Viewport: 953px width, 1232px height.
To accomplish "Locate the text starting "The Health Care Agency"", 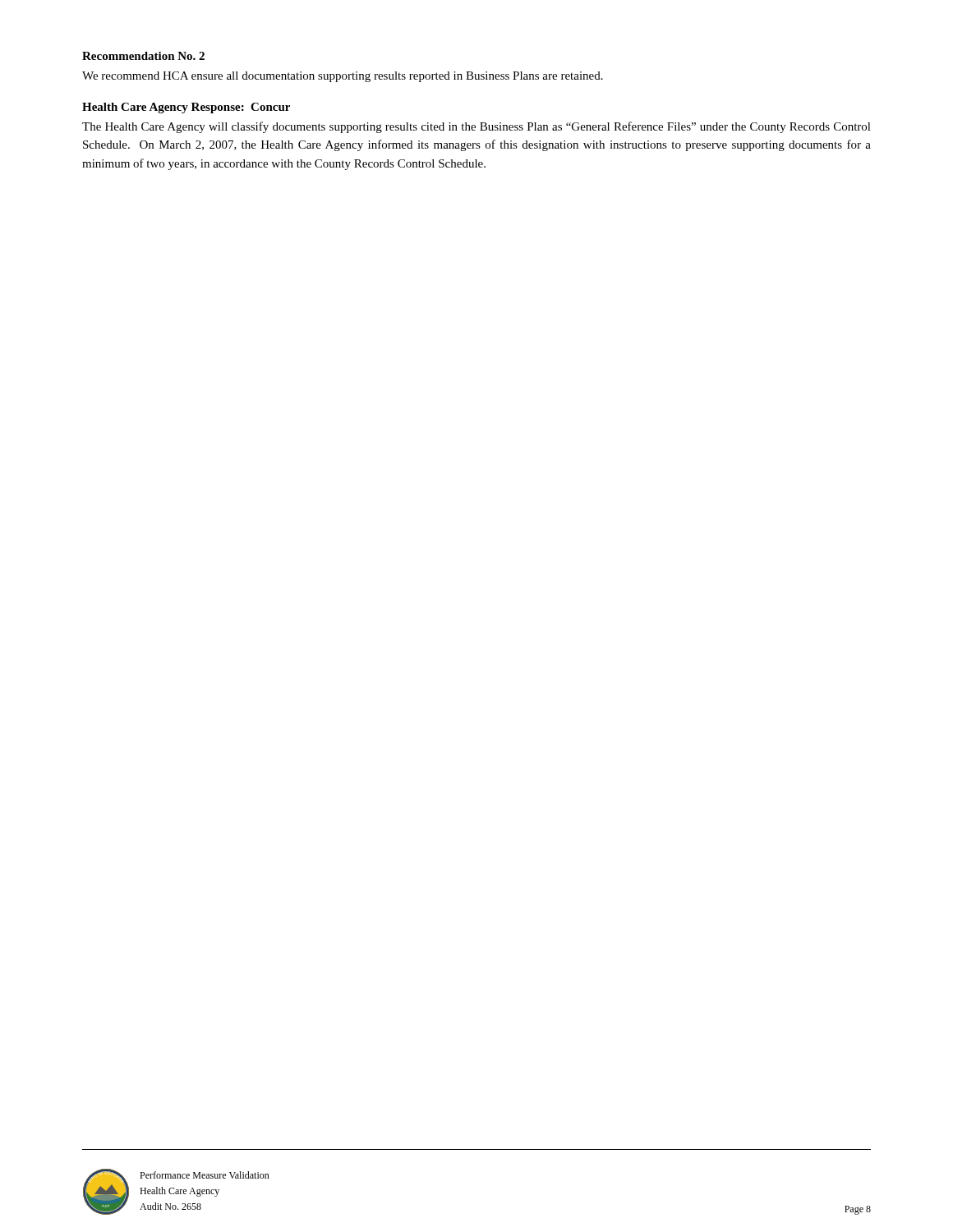I will (476, 145).
